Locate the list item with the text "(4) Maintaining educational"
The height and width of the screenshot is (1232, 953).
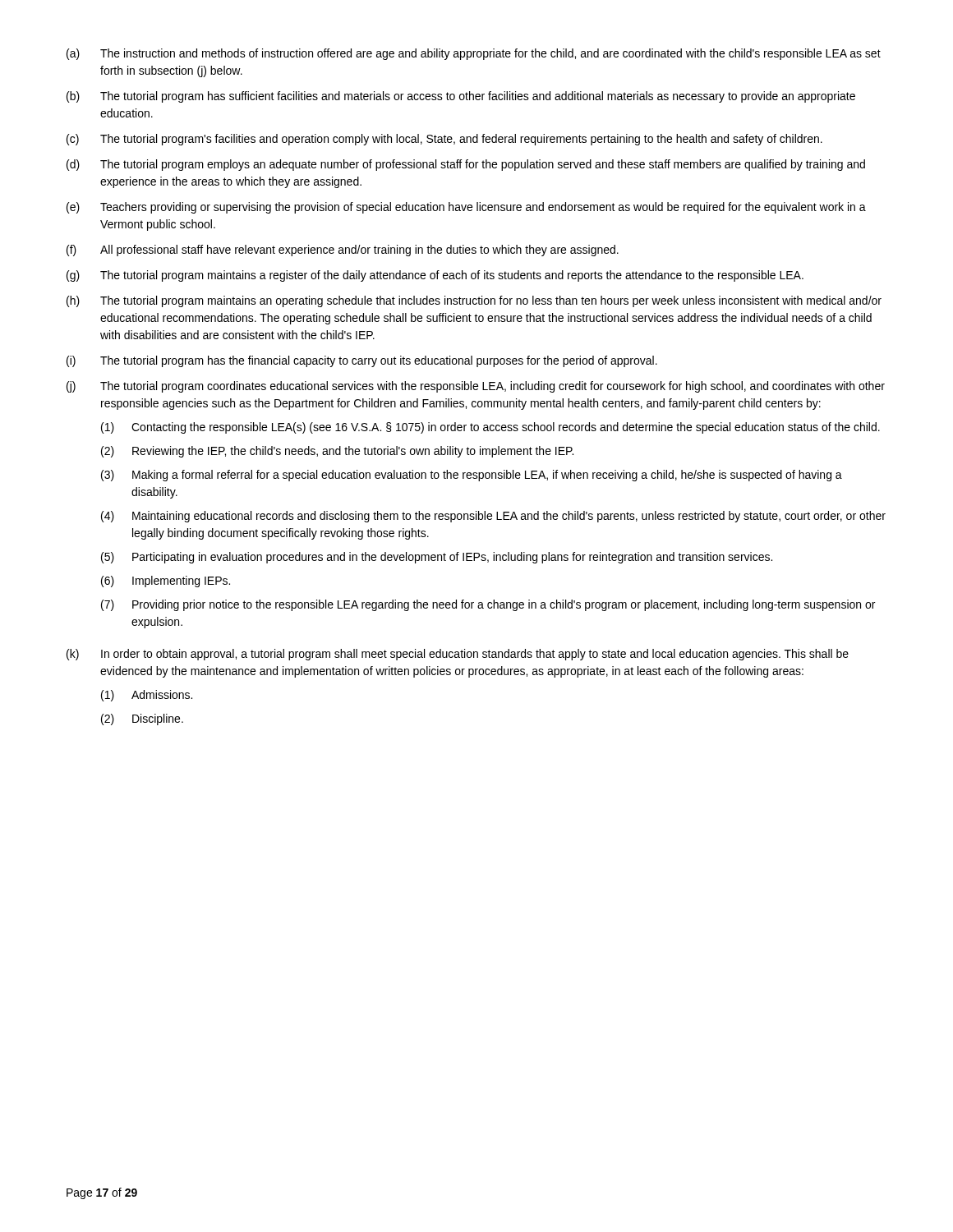click(494, 525)
